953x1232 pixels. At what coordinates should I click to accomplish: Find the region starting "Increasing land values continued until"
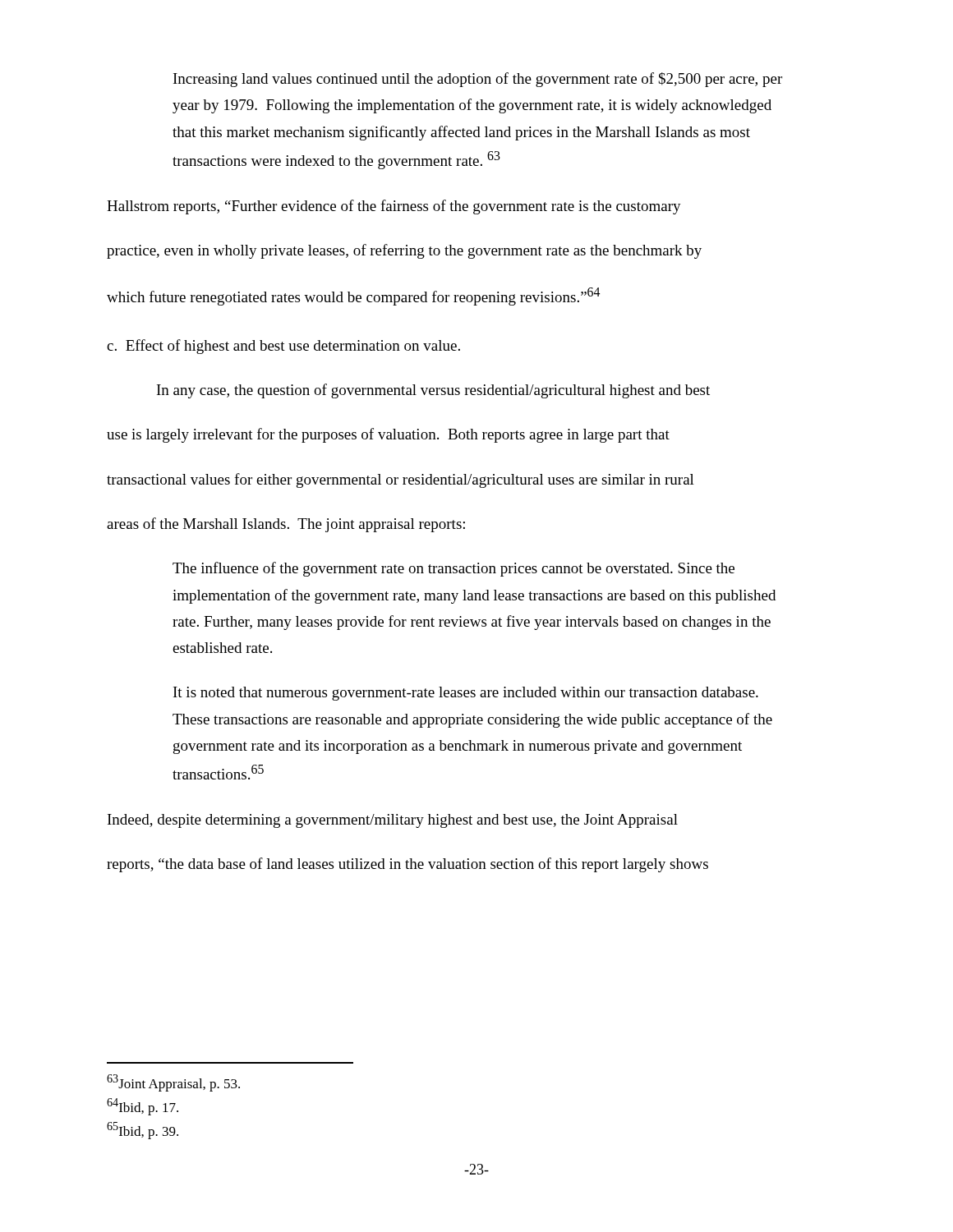click(477, 120)
